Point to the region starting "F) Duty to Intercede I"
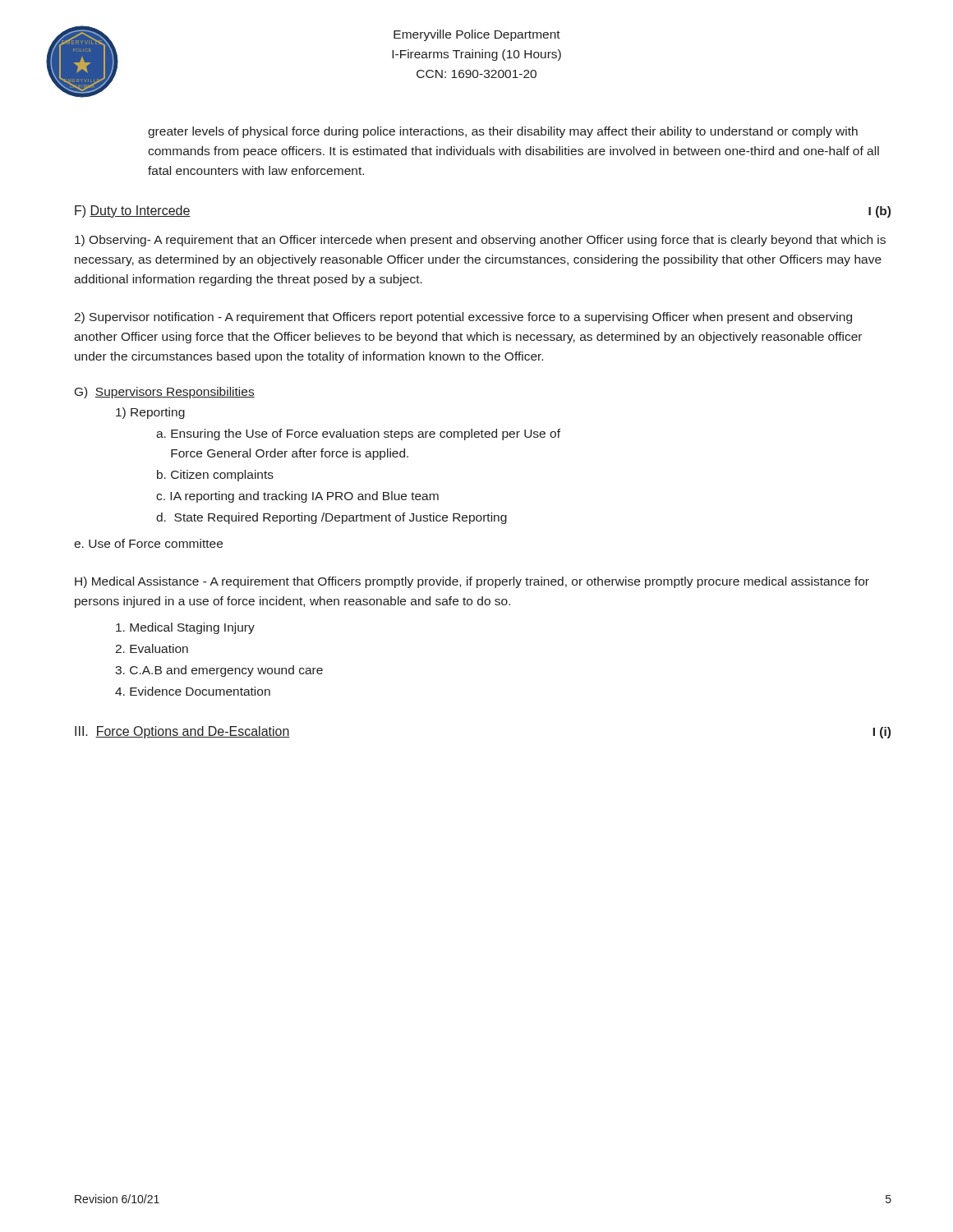The width and height of the screenshot is (953, 1232). tap(140, 211)
